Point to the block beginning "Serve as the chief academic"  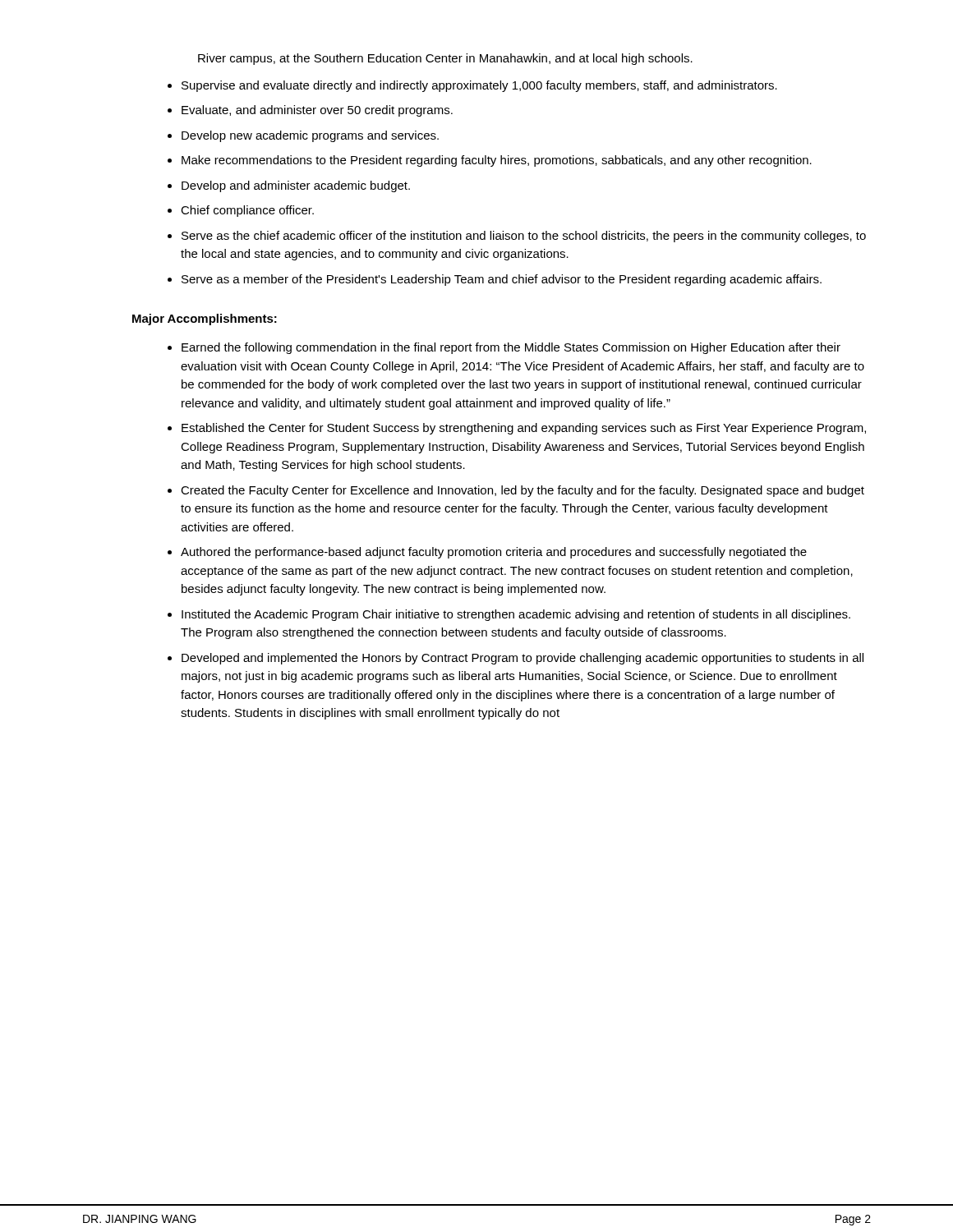pyautogui.click(x=523, y=244)
